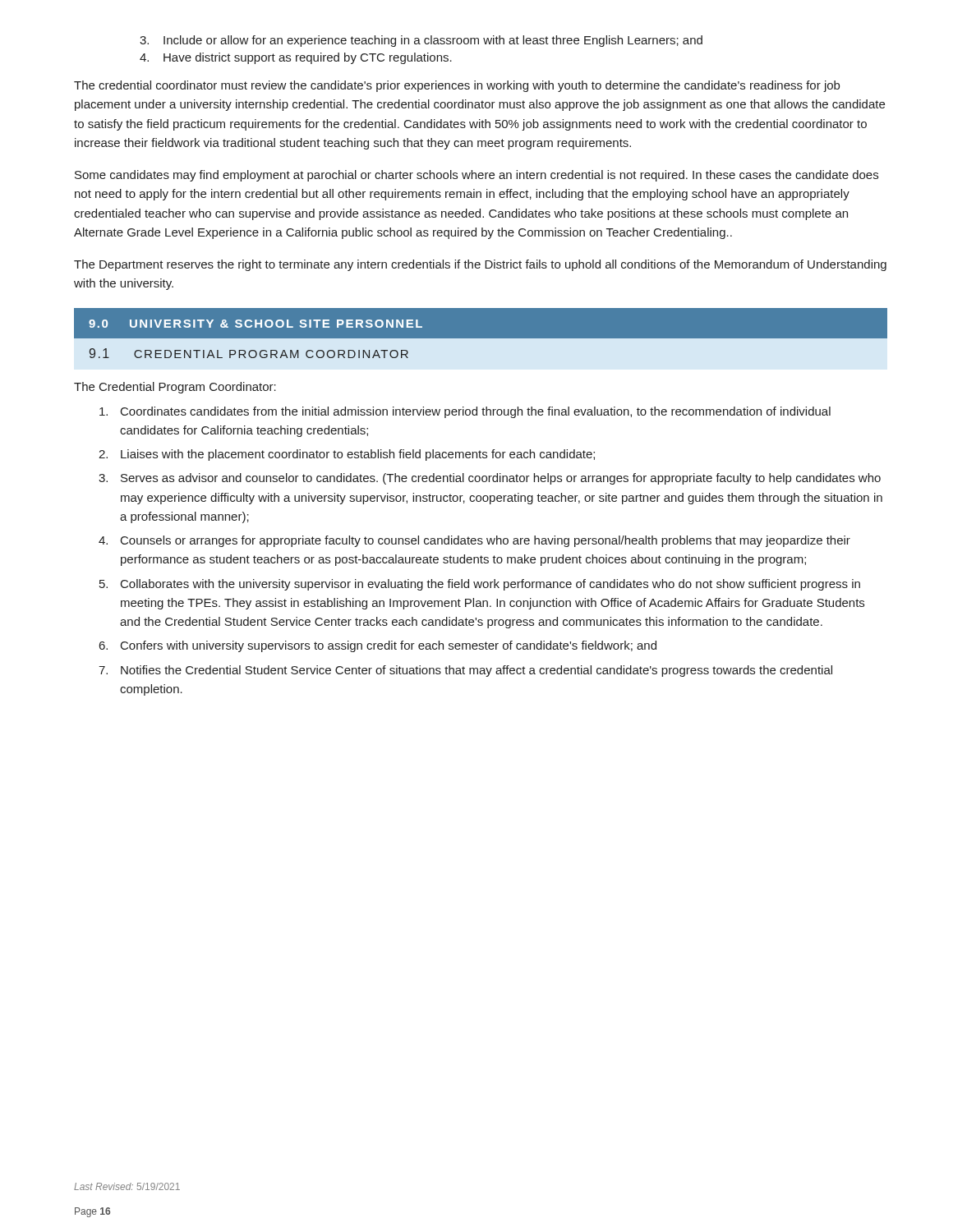Point to the block beginning "4. Have district support as required"
The width and height of the screenshot is (953, 1232).
click(x=296, y=57)
